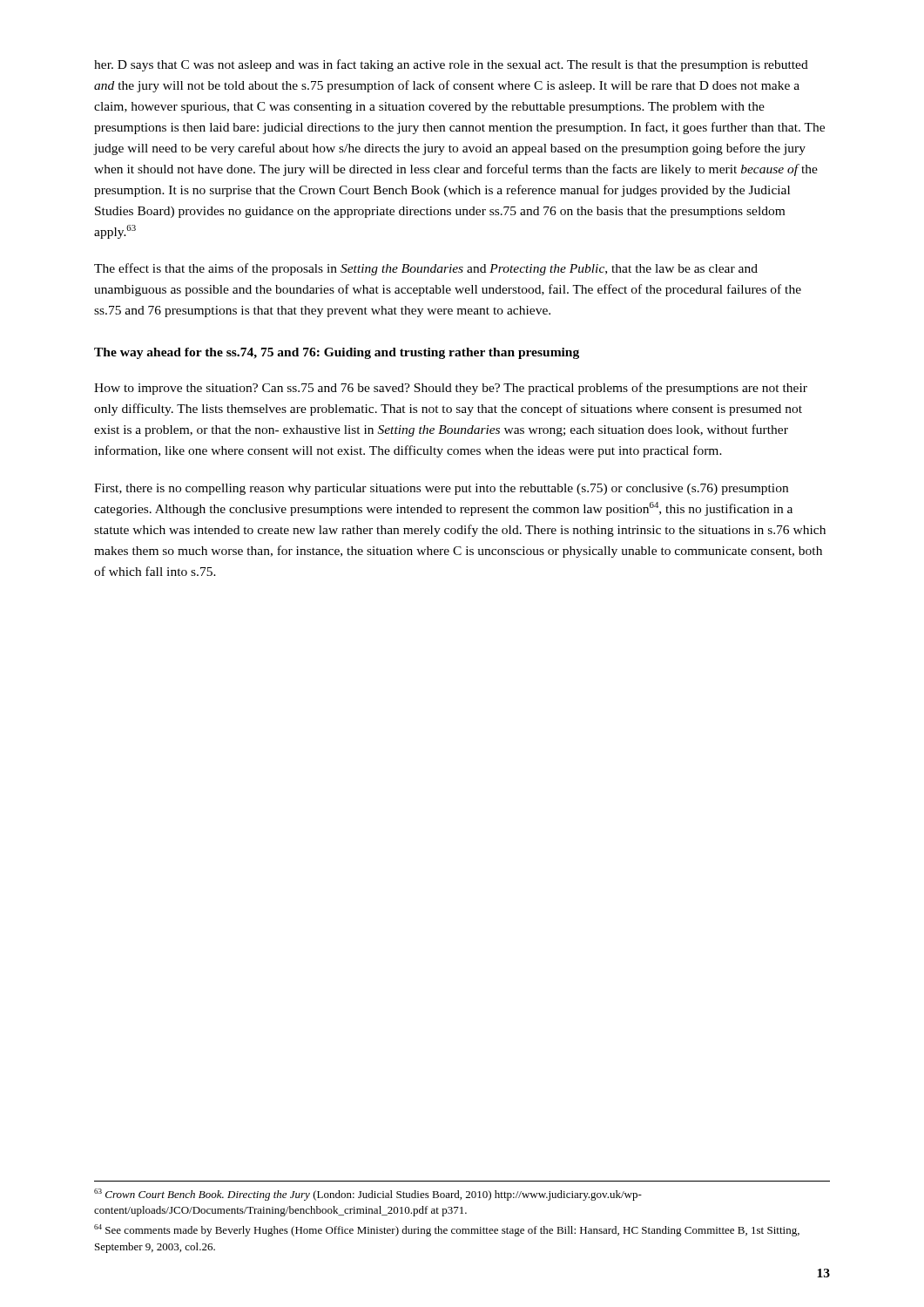The image size is (924, 1307).
Task: Point to the block beginning "First, there is no compelling"
Action: pyautogui.click(x=462, y=529)
